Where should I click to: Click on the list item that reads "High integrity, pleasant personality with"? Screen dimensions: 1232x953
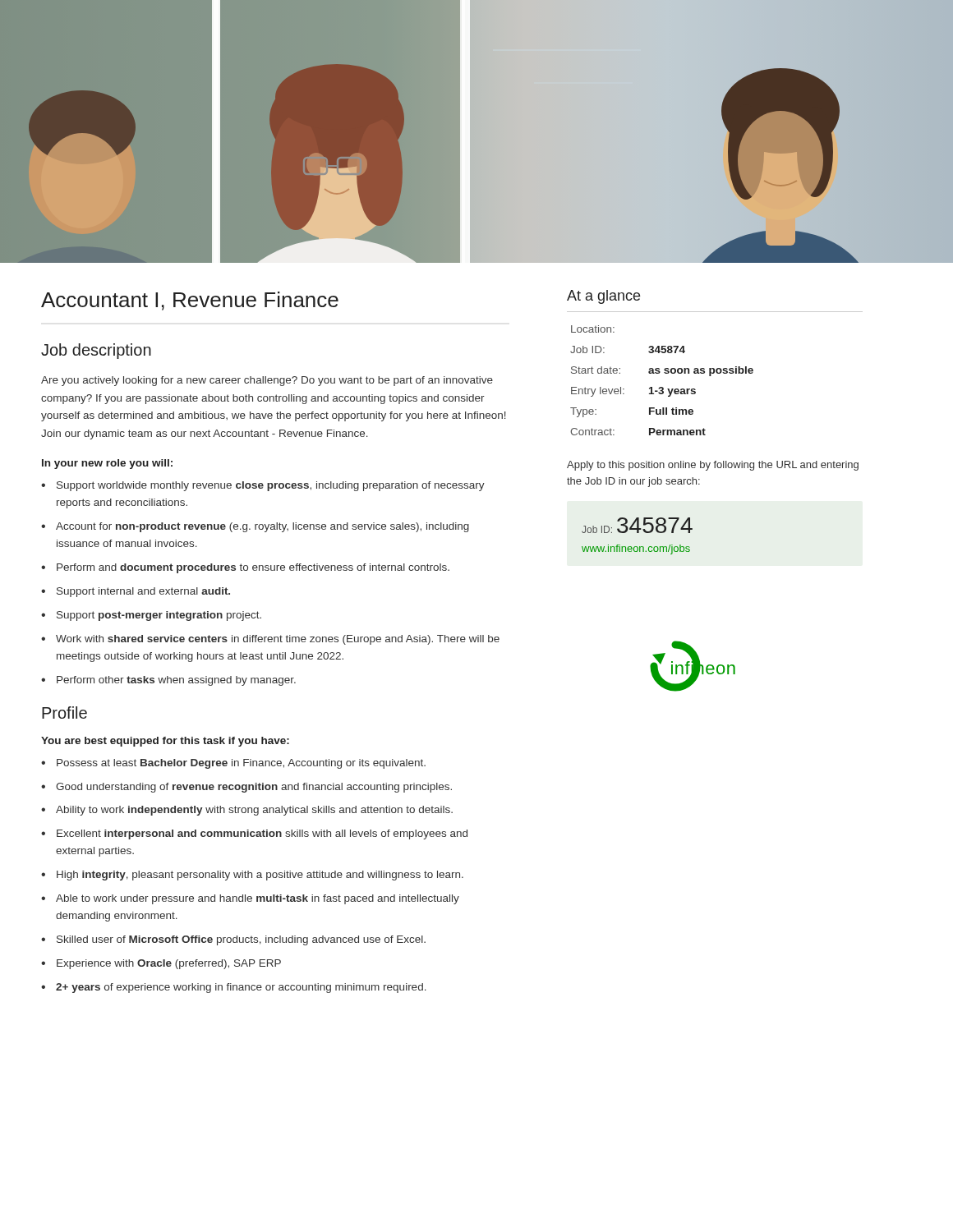pos(260,874)
